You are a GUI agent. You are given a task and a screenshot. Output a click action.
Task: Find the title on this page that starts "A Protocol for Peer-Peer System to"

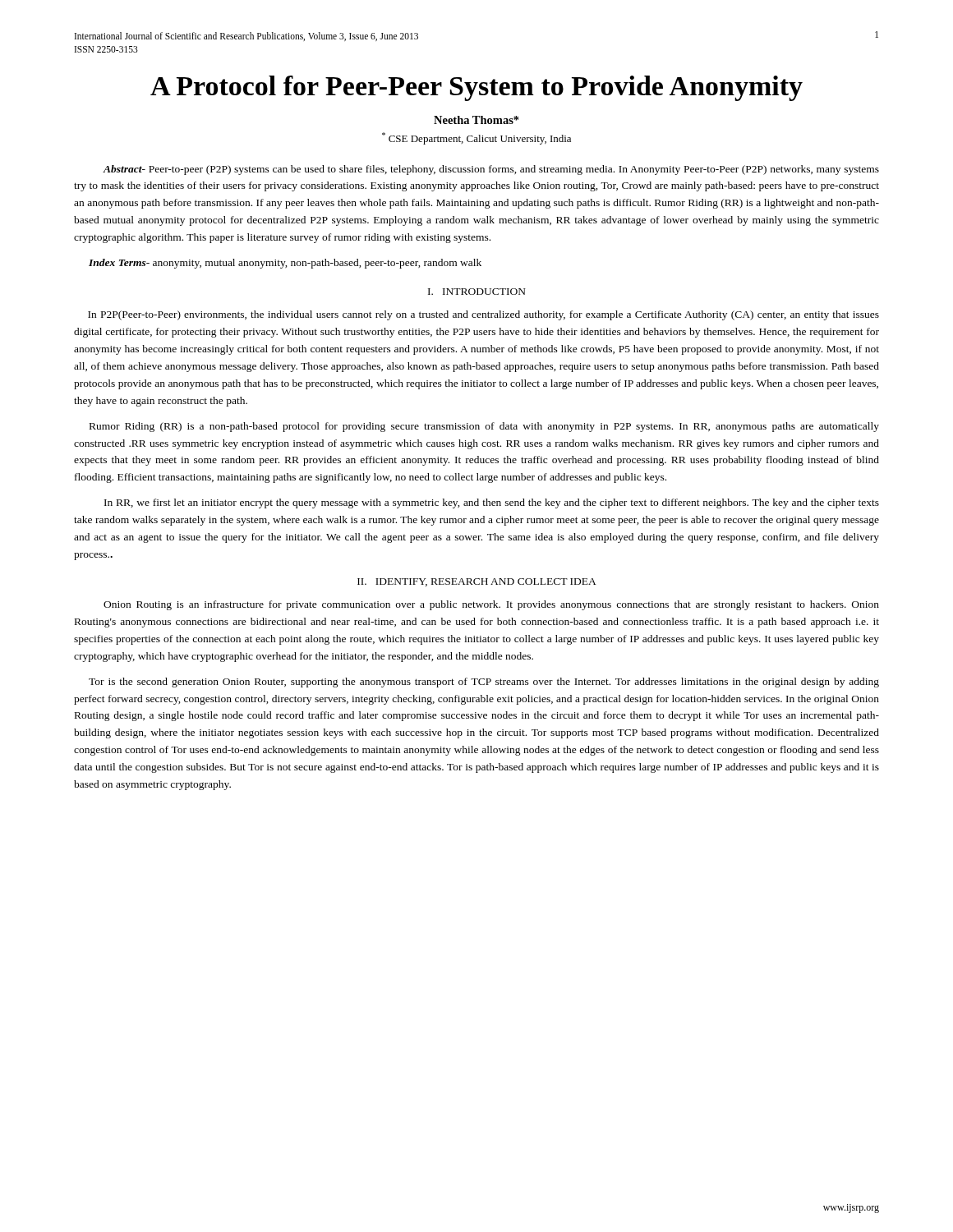point(476,86)
